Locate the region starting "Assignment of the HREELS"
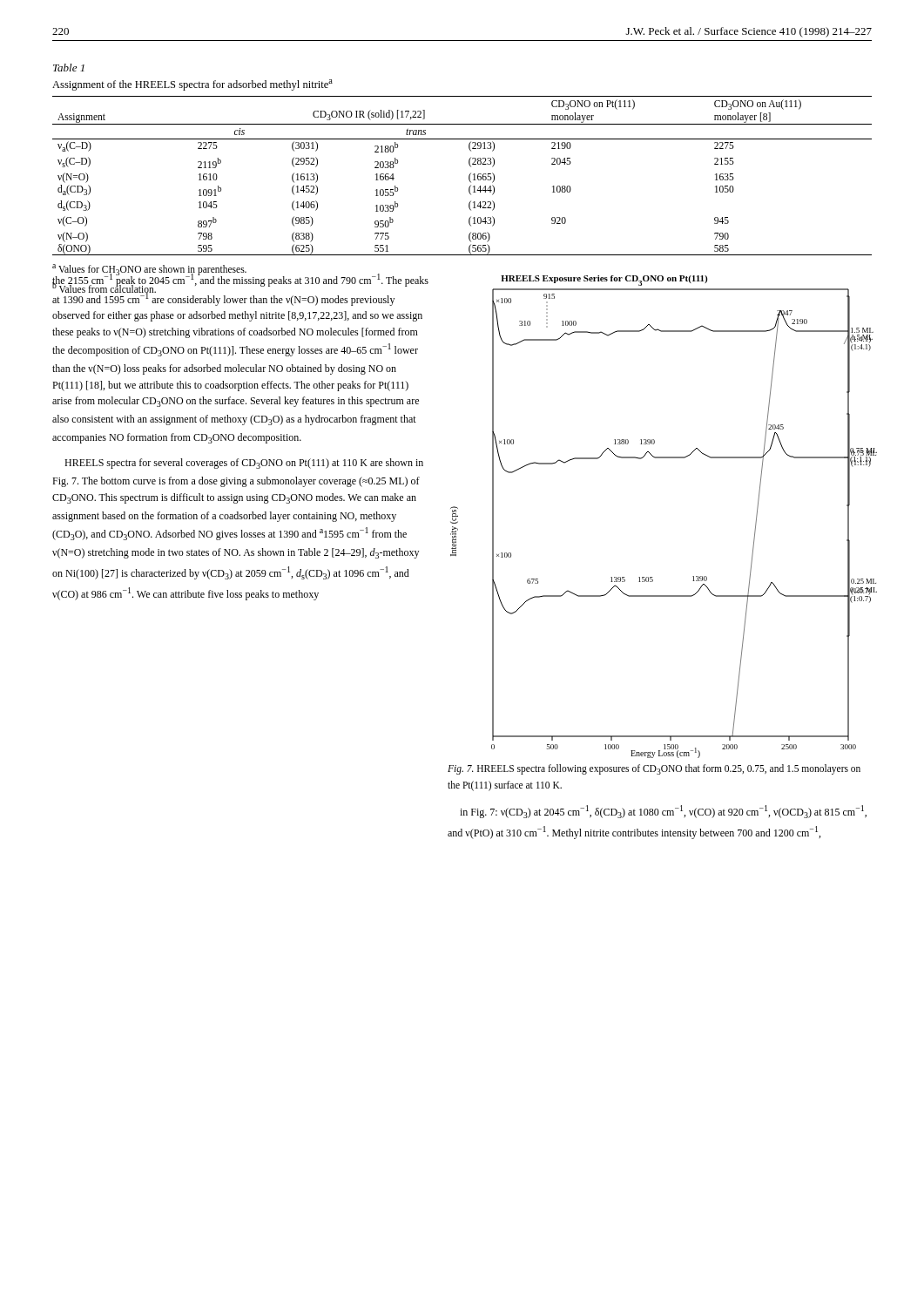This screenshot has height=1307, width=924. [192, 83]
